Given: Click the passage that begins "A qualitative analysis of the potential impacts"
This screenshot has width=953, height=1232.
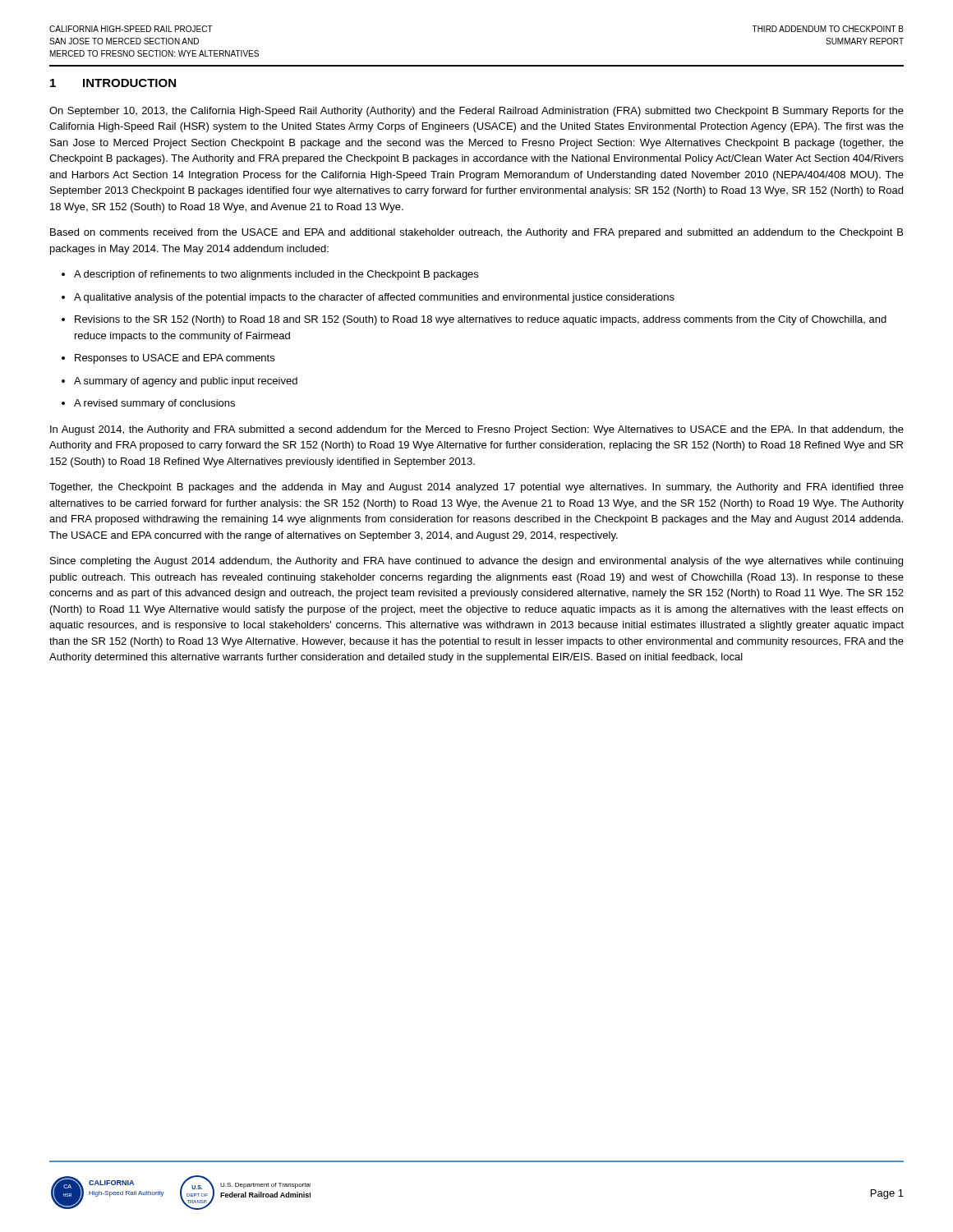Looking at the screenshot, I should 374,297.
